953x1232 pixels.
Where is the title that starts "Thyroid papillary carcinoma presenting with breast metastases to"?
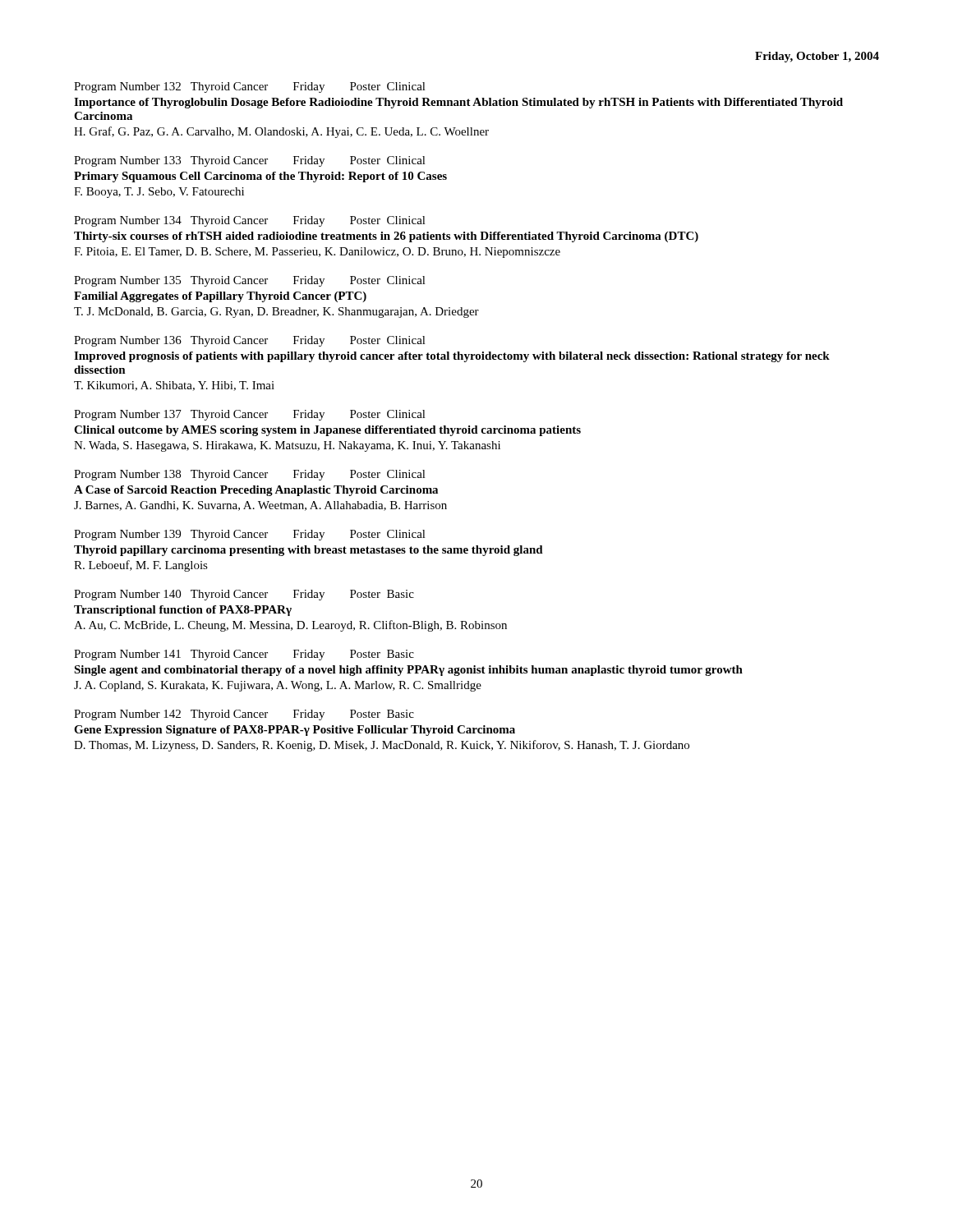pyautogui.click(x=308, y=549)
